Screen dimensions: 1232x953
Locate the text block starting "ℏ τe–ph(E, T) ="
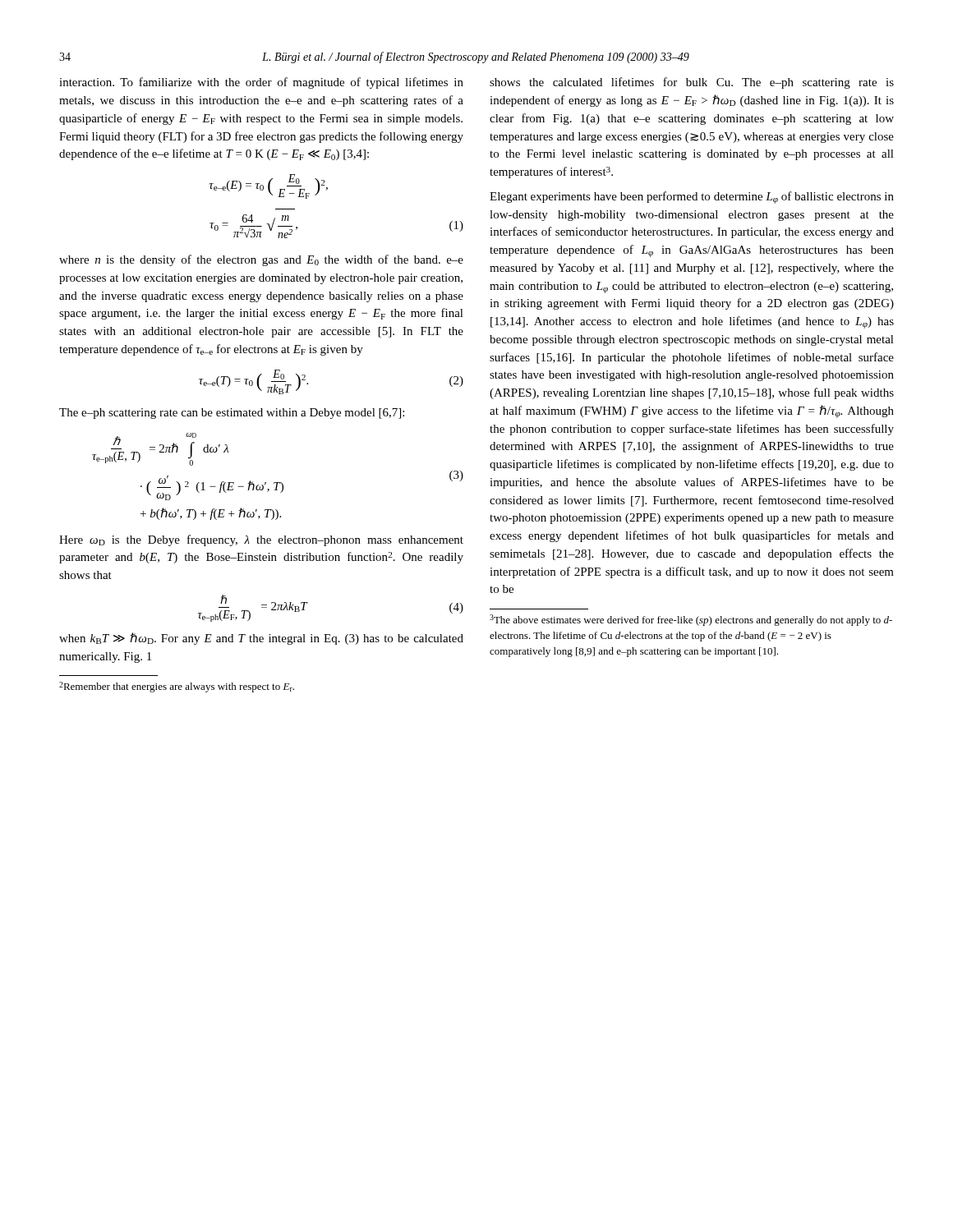pyautogui.click(x=269, y=476)
